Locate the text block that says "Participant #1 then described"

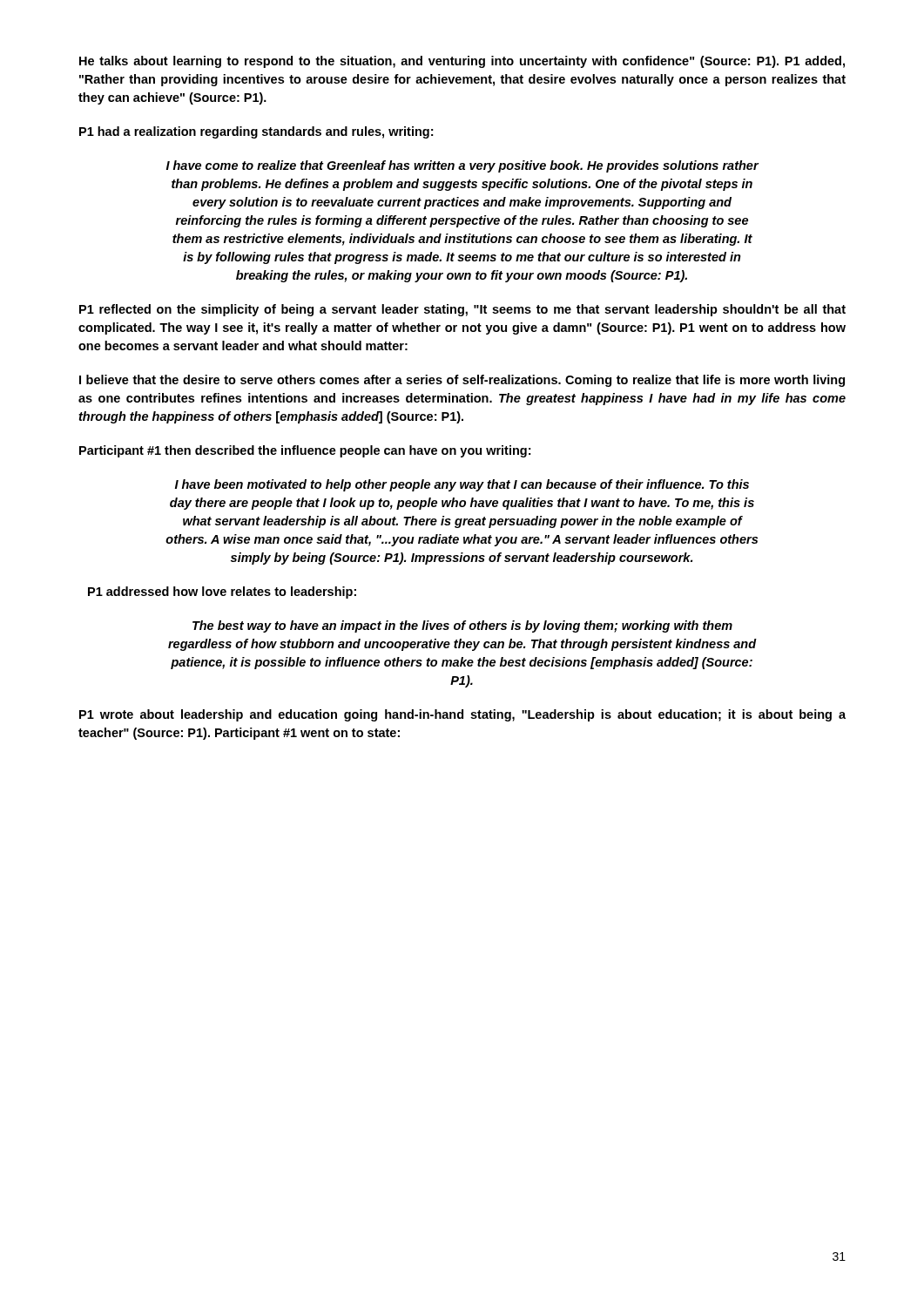[305, 451]
